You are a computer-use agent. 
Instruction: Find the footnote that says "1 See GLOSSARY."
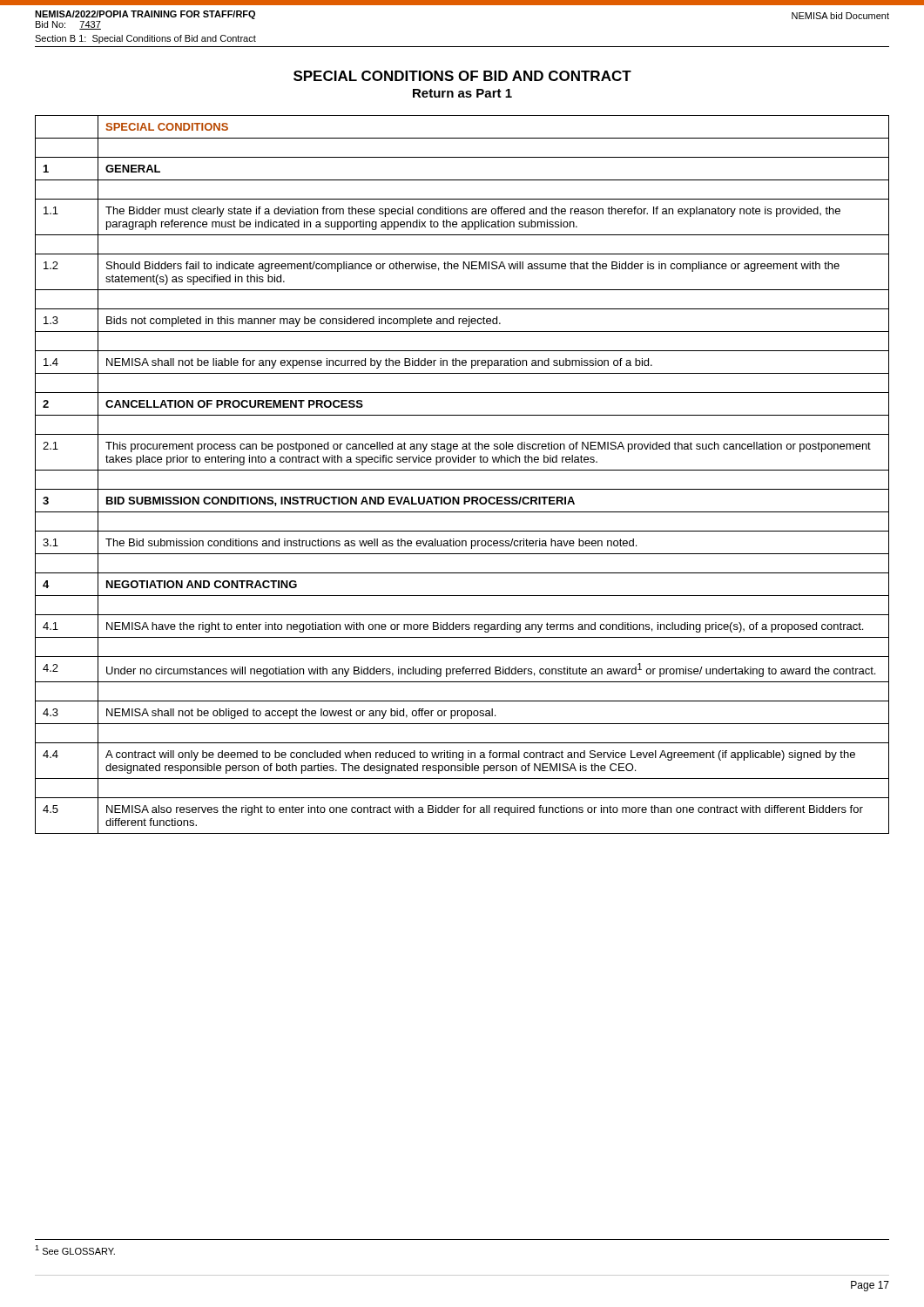pyautogui.click(x=75, y=1250)
